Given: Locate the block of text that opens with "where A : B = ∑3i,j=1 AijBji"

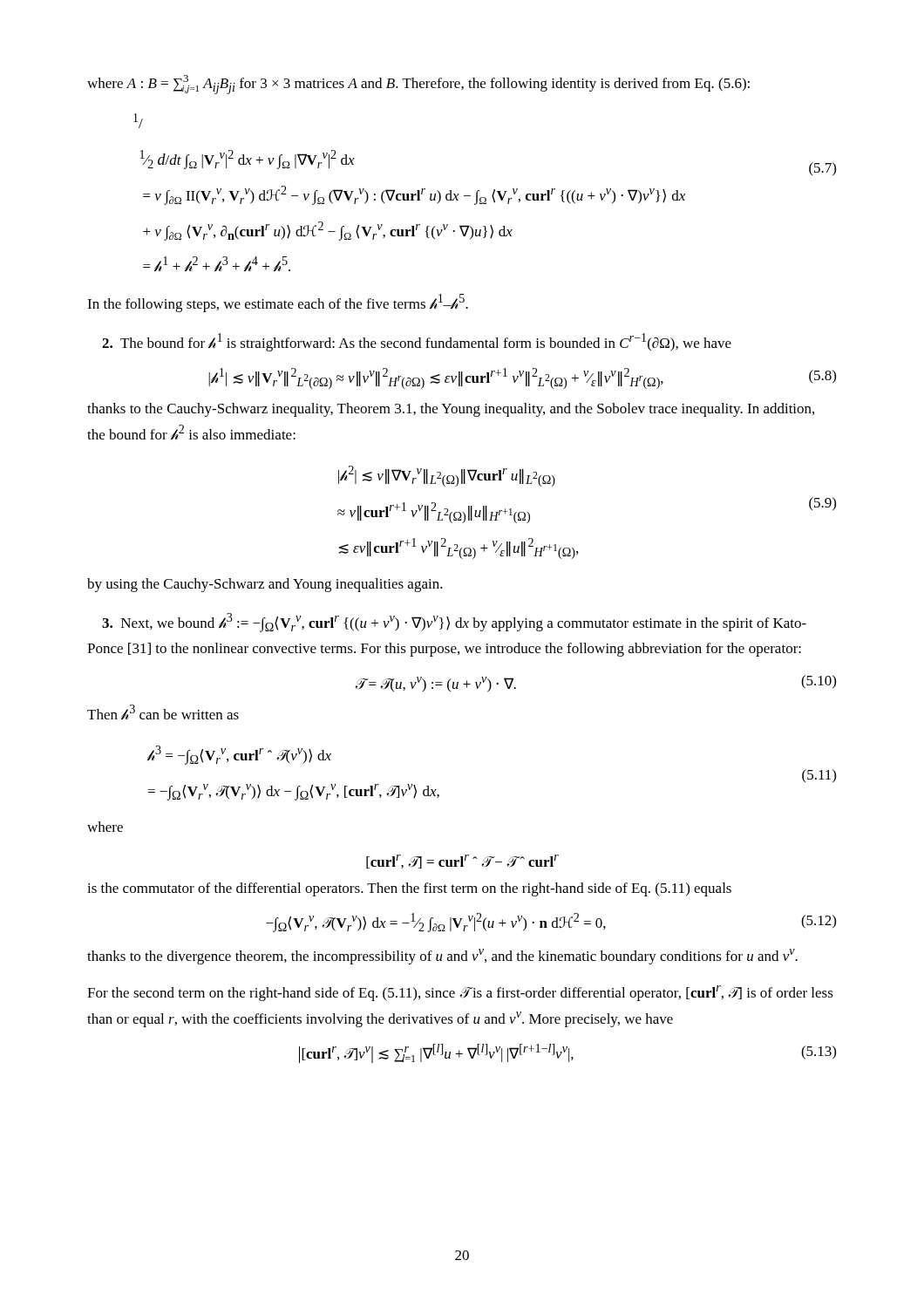Looking at the screenshot, I should point(419,83).
